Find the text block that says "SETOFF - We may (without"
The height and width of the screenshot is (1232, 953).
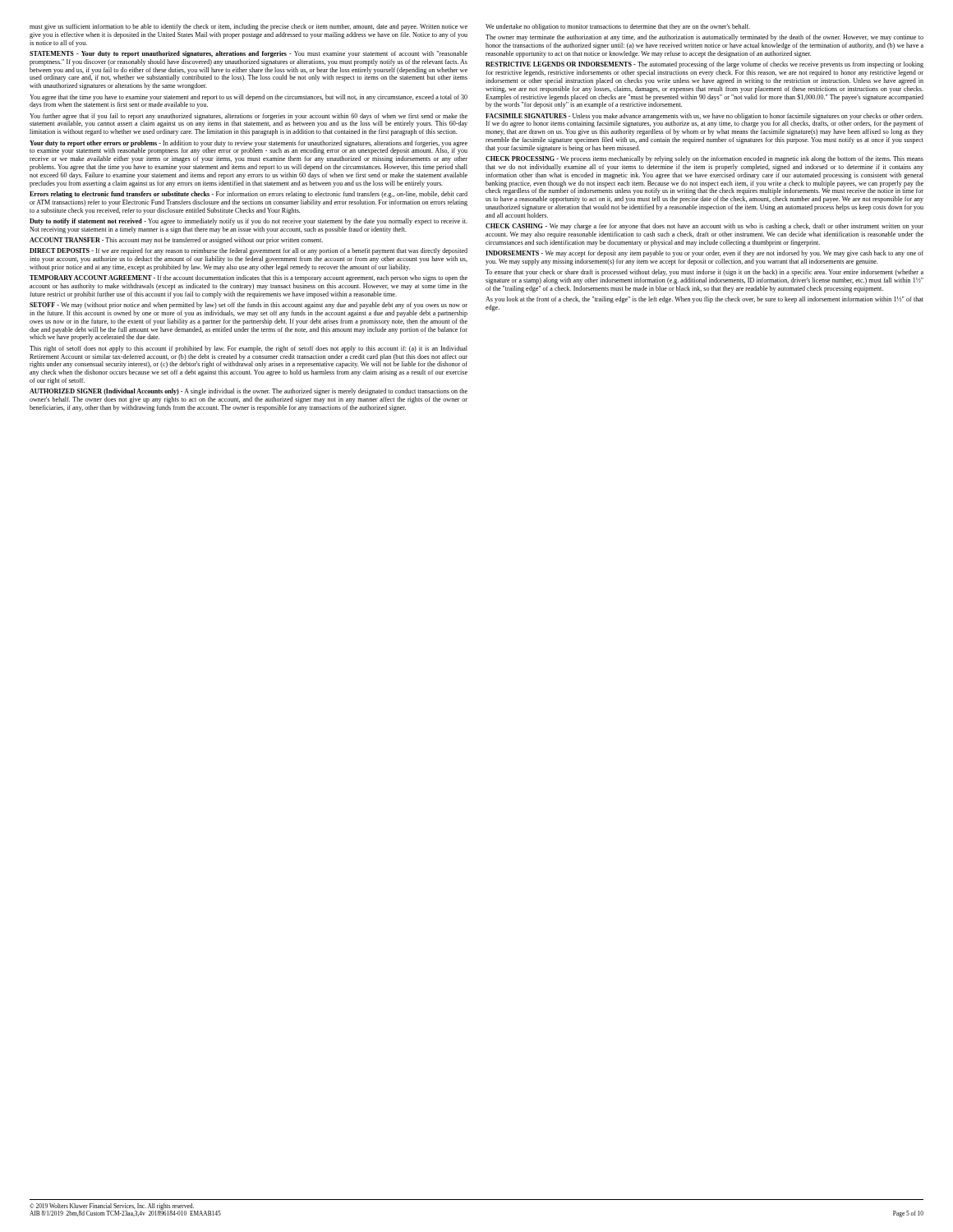coord(248,322)
